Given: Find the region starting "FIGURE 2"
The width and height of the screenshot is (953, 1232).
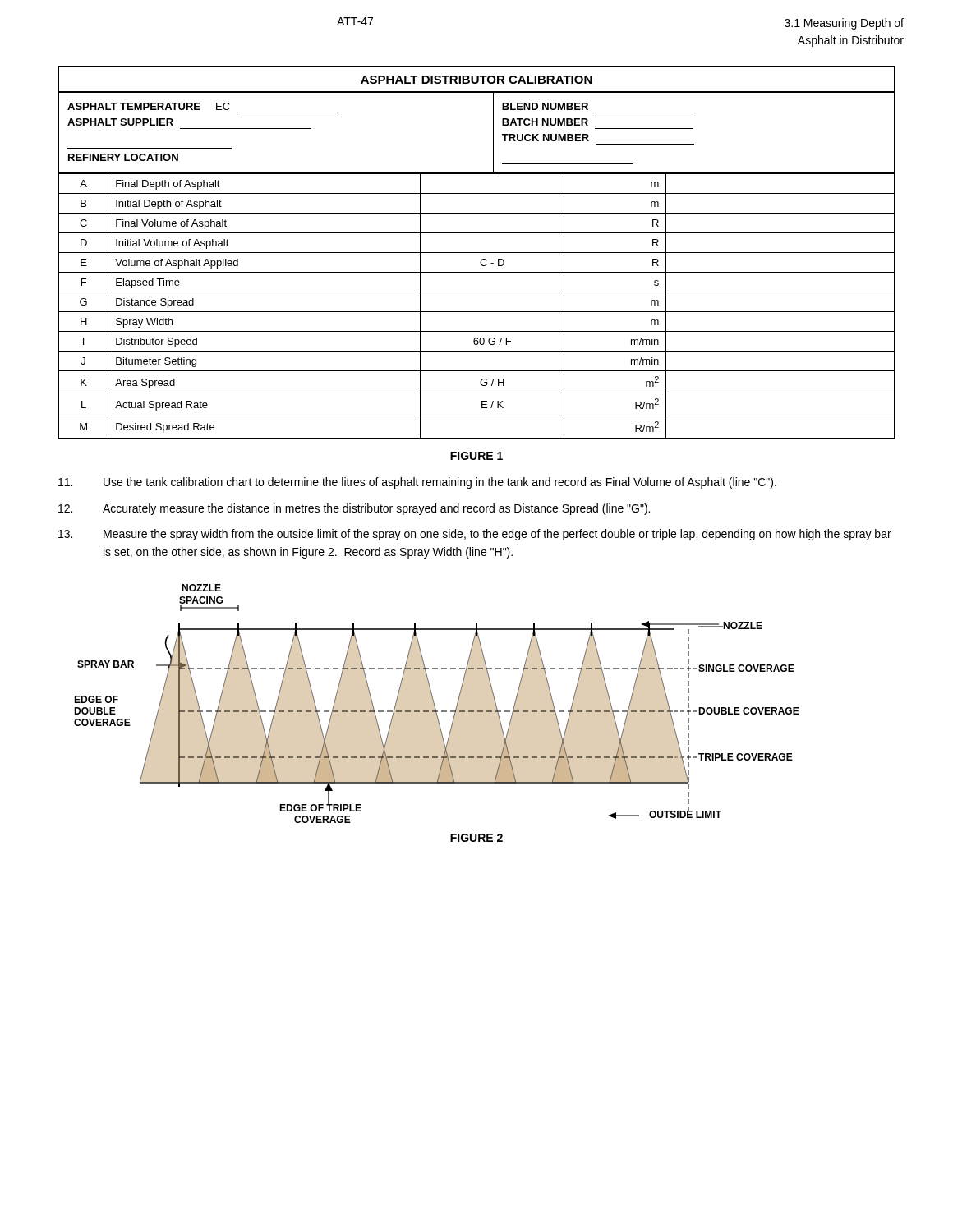Looking at the screenshot, I should point(476,838).
